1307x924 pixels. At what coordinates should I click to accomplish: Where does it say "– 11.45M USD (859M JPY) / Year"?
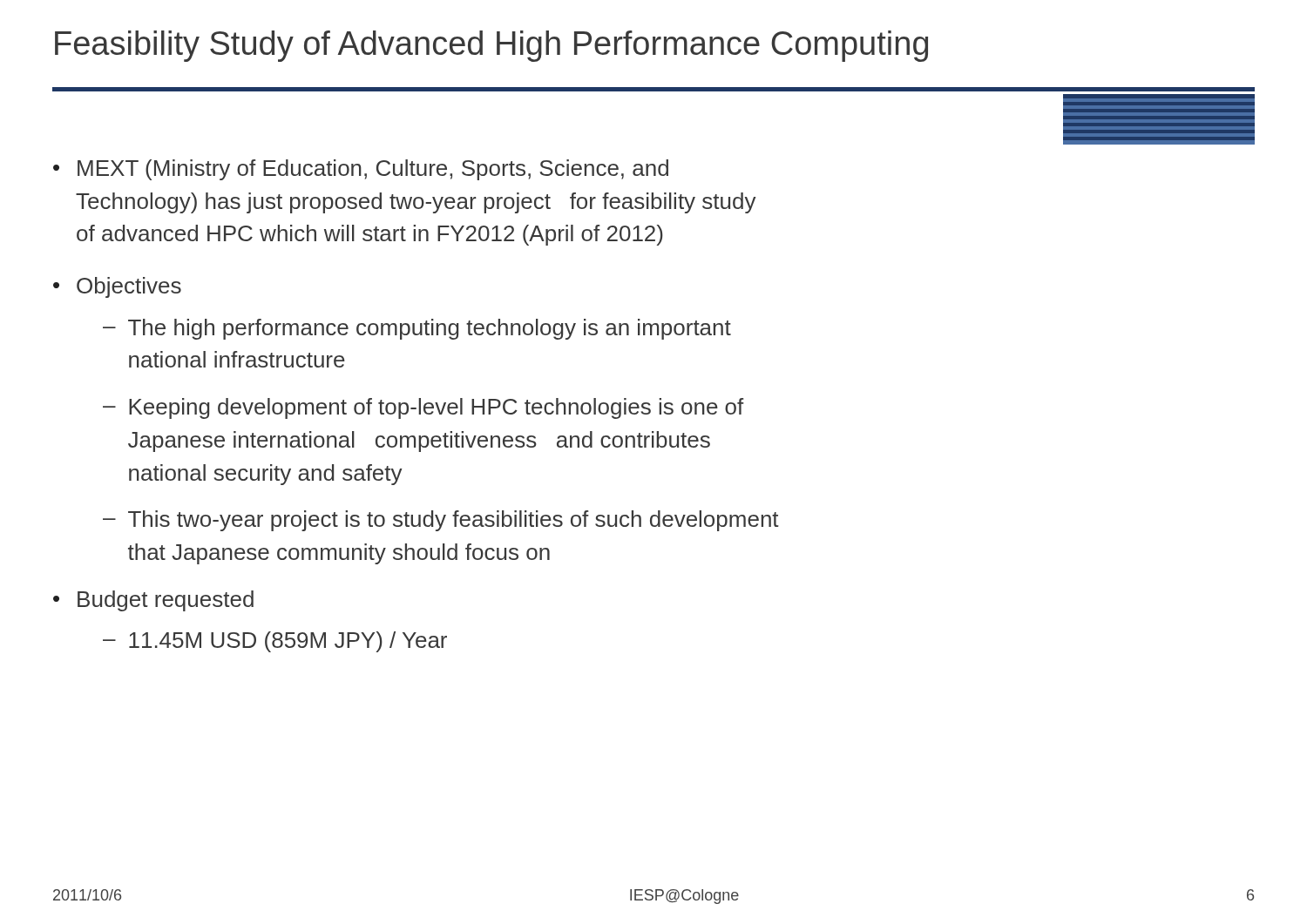275,641
